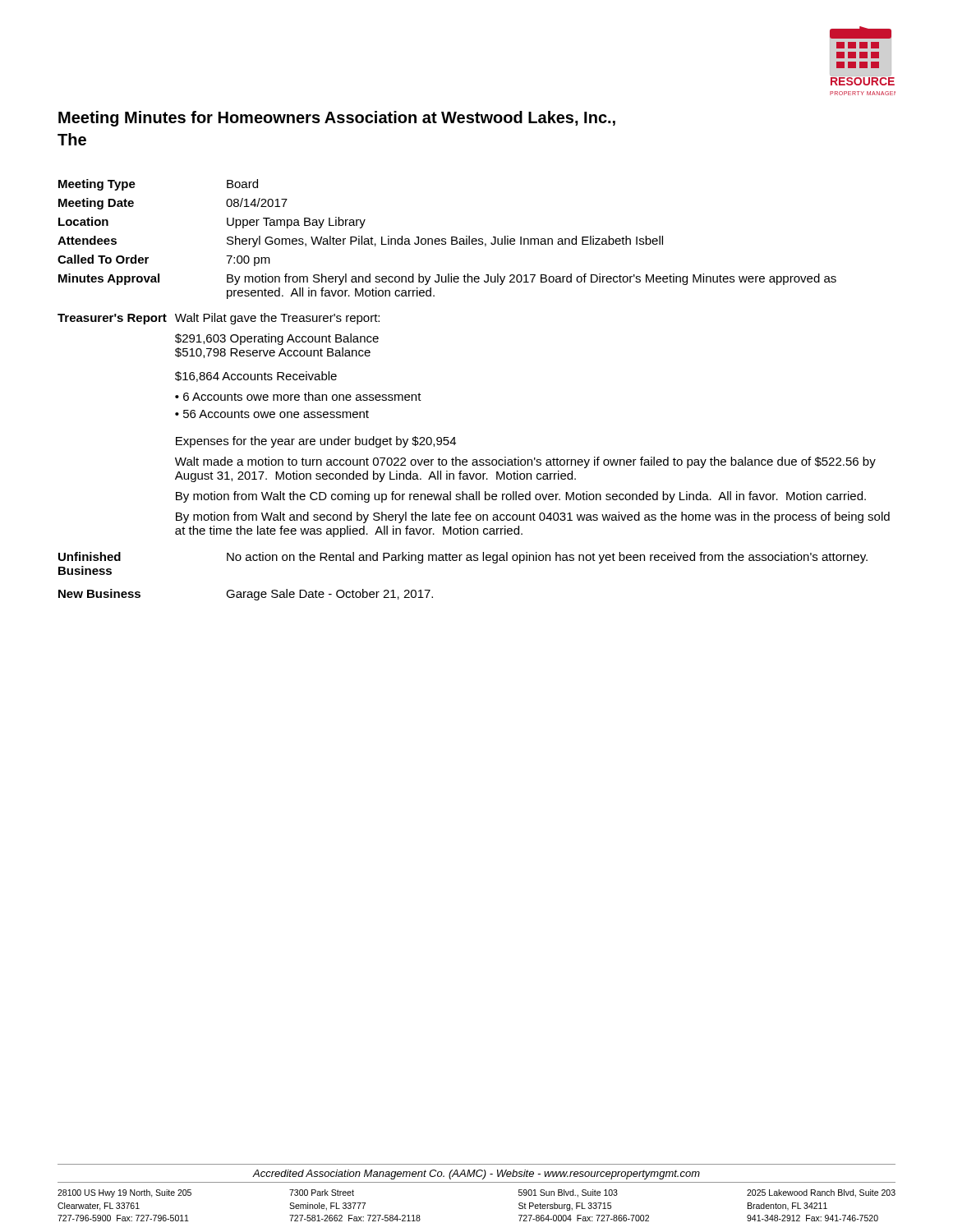
Task: Locate the text block that says "Walt Pilat gave the Treasurer's report: $291,603 Operating"
Action: 277,319
